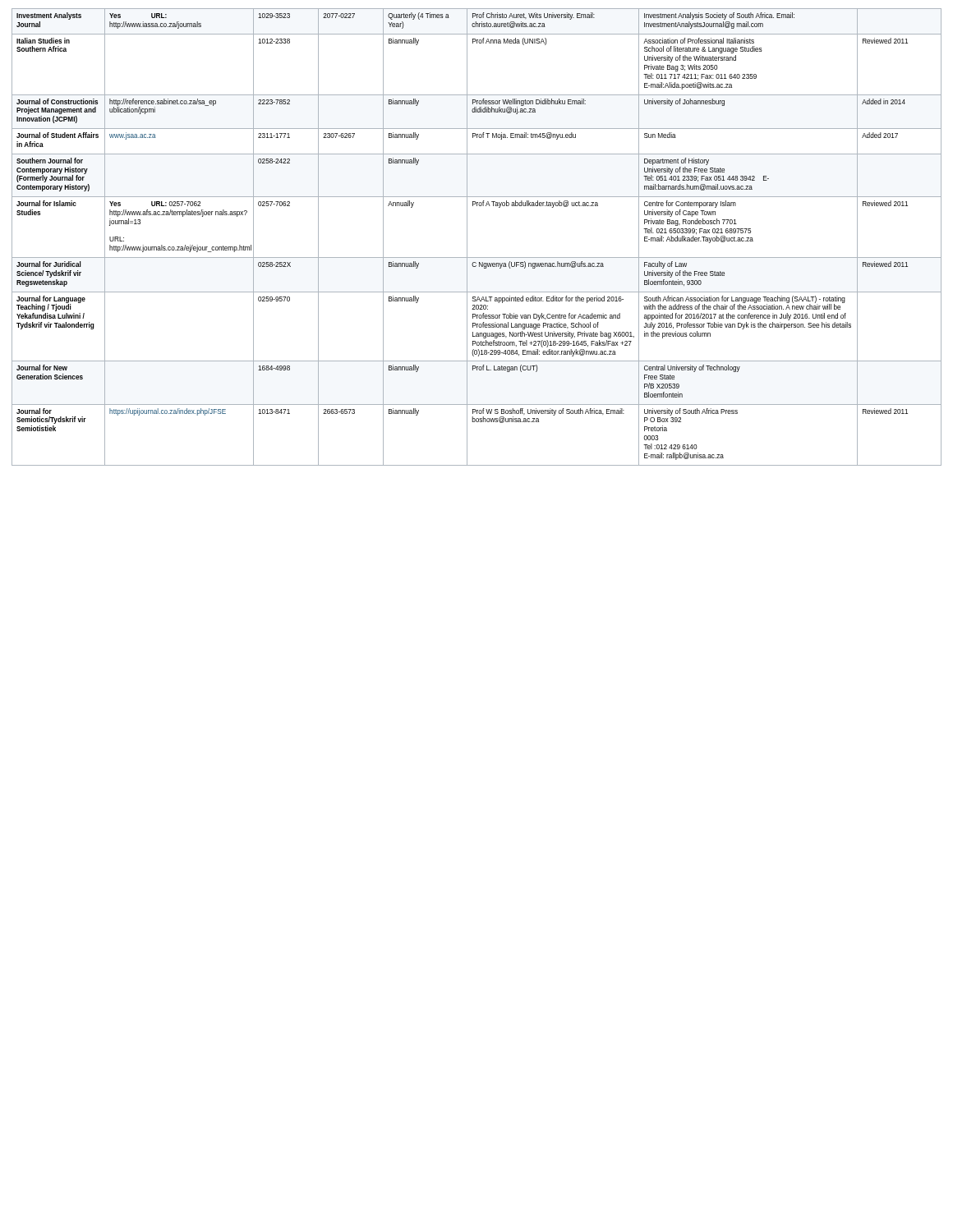The image size is (953, 1232).
Task: Locate the table with the text "Reviewed 2011"
Action: [476, 237]
